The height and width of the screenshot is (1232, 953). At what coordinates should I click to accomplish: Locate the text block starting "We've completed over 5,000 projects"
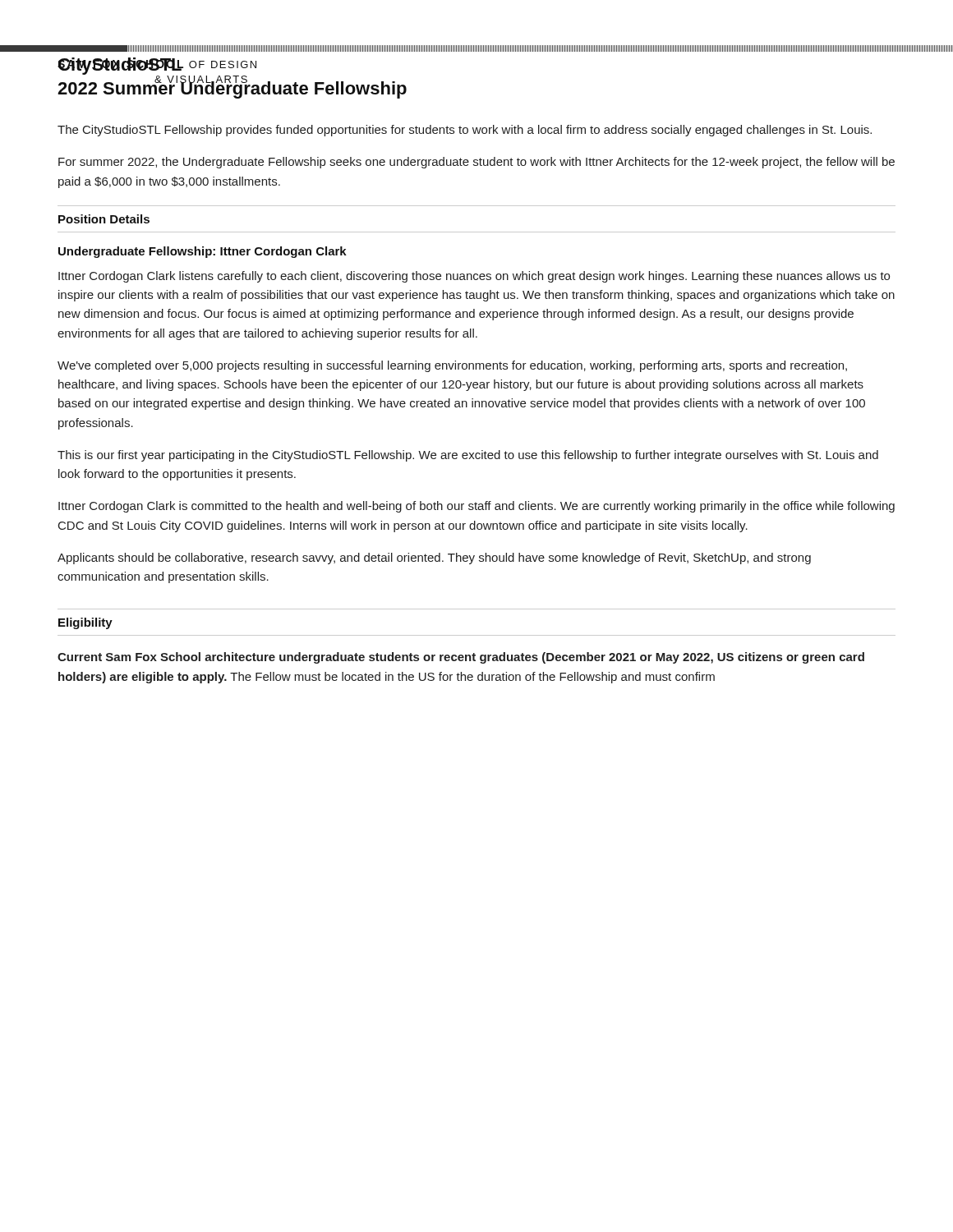(462, 394)
